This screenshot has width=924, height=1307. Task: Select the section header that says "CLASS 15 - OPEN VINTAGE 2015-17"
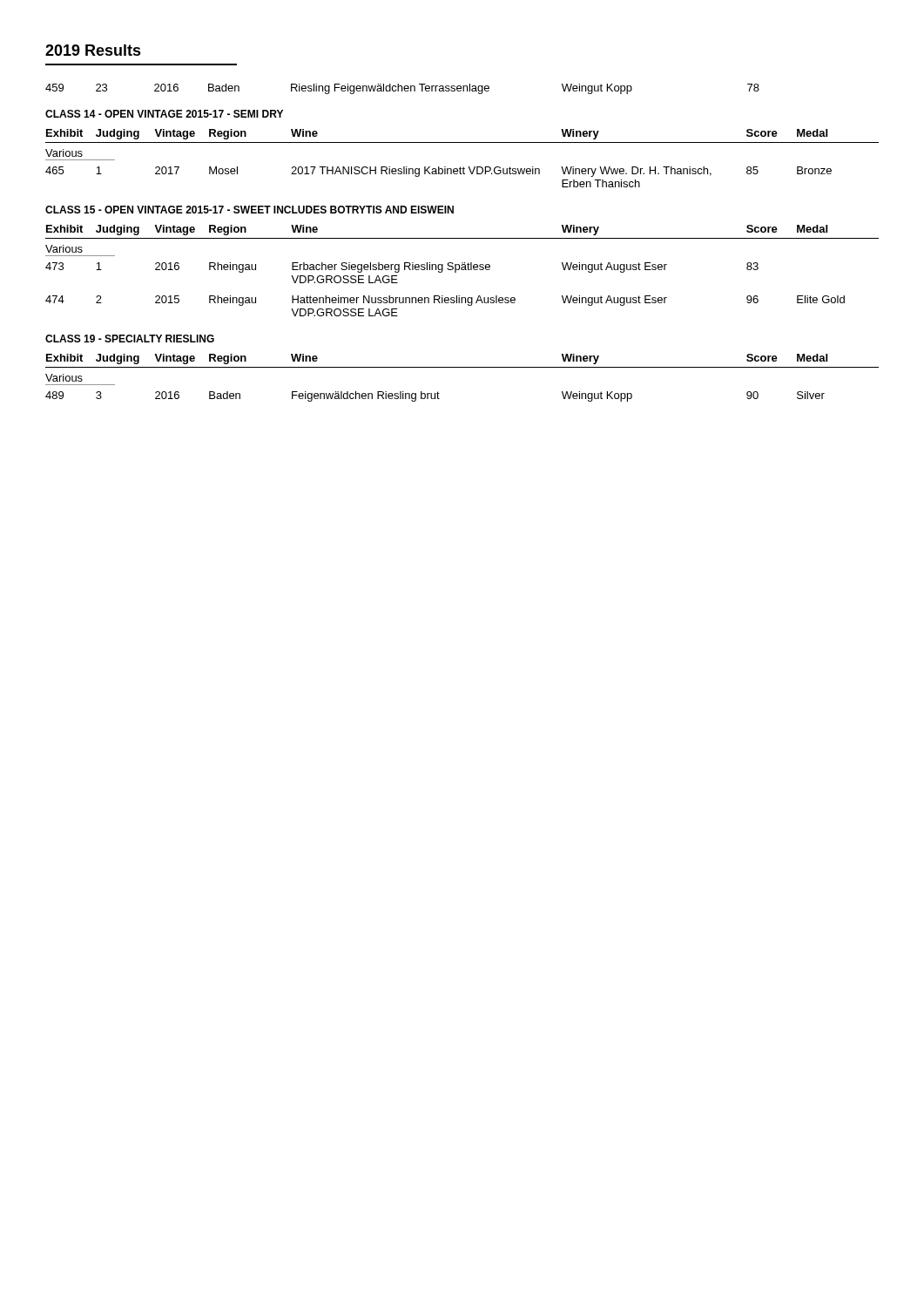250,210
